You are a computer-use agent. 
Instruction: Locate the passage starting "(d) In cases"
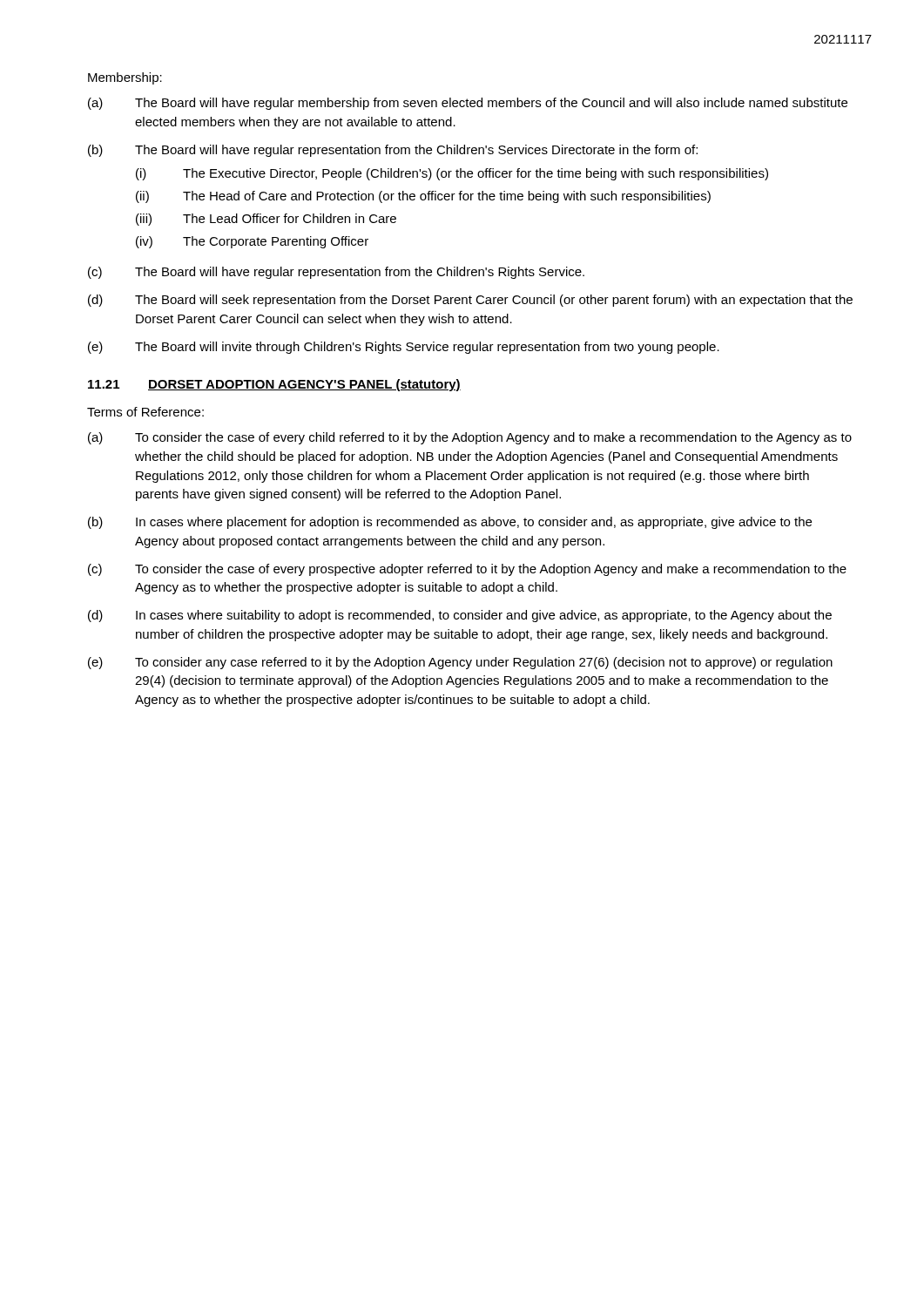pos(471,624)
